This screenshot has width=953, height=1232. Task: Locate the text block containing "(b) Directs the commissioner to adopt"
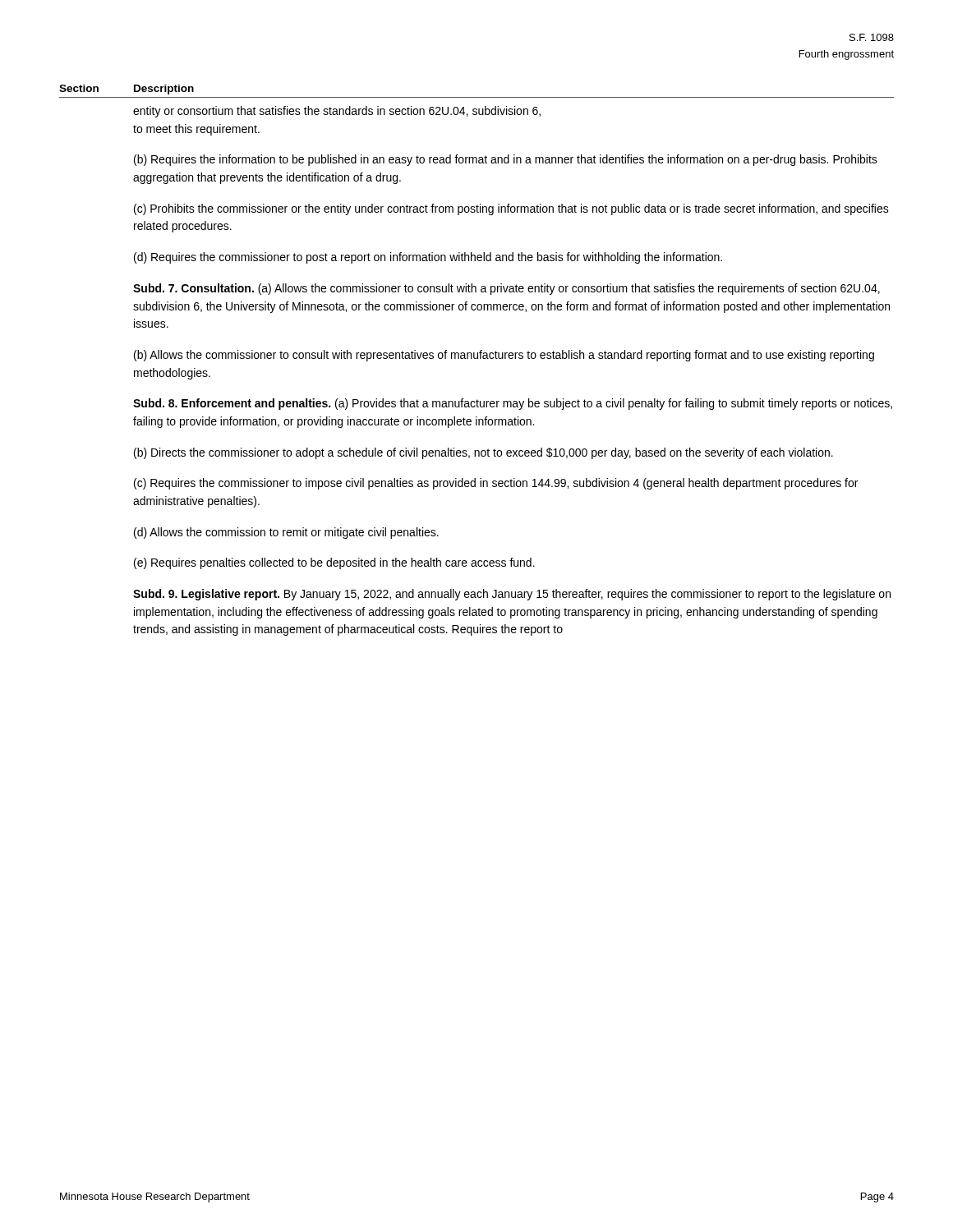483,452
